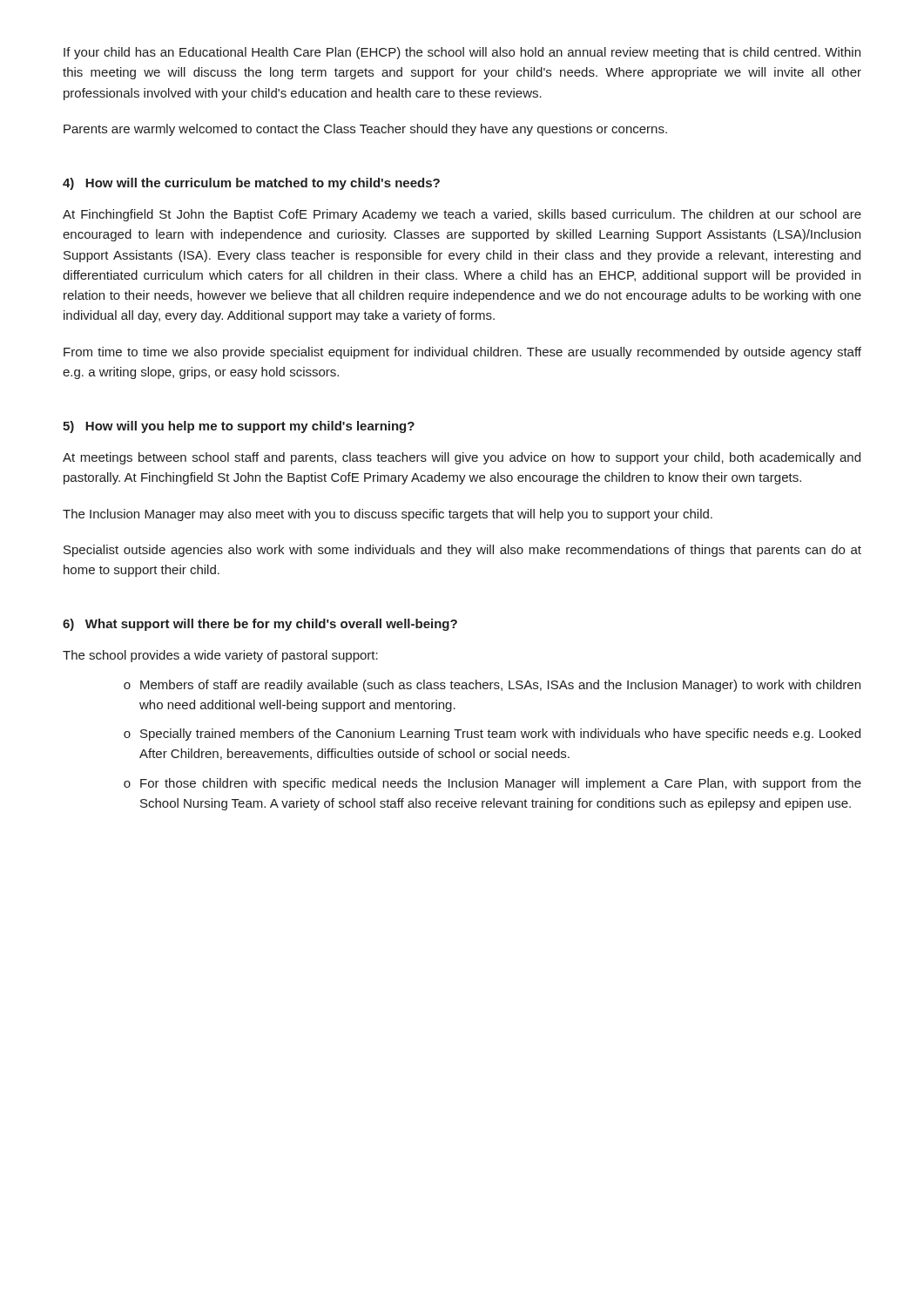Where is the passage that starts "o Specially trained members"?
The image size is (924, 1307).
488,743
